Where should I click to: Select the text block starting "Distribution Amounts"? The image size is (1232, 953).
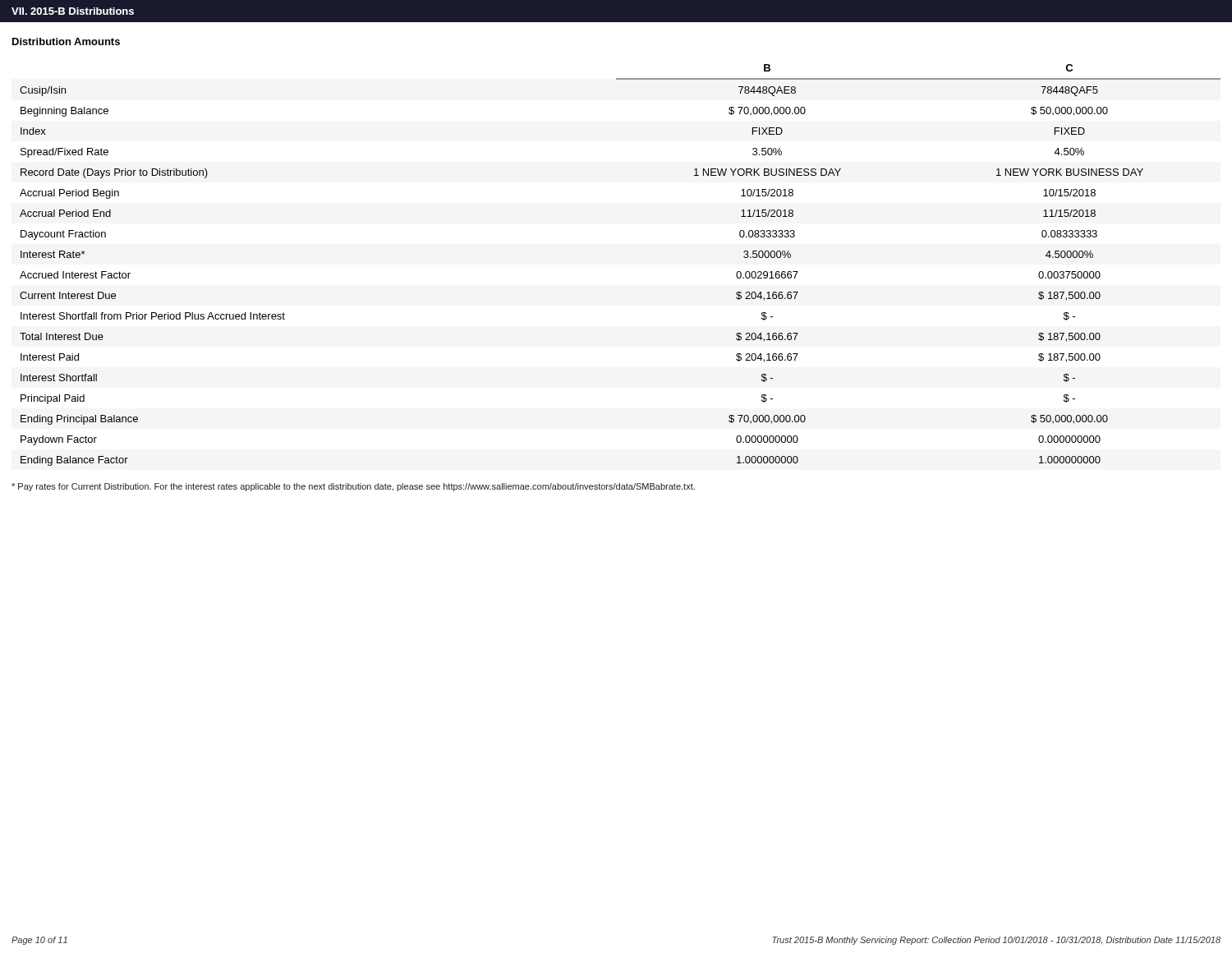click(66, 42)
